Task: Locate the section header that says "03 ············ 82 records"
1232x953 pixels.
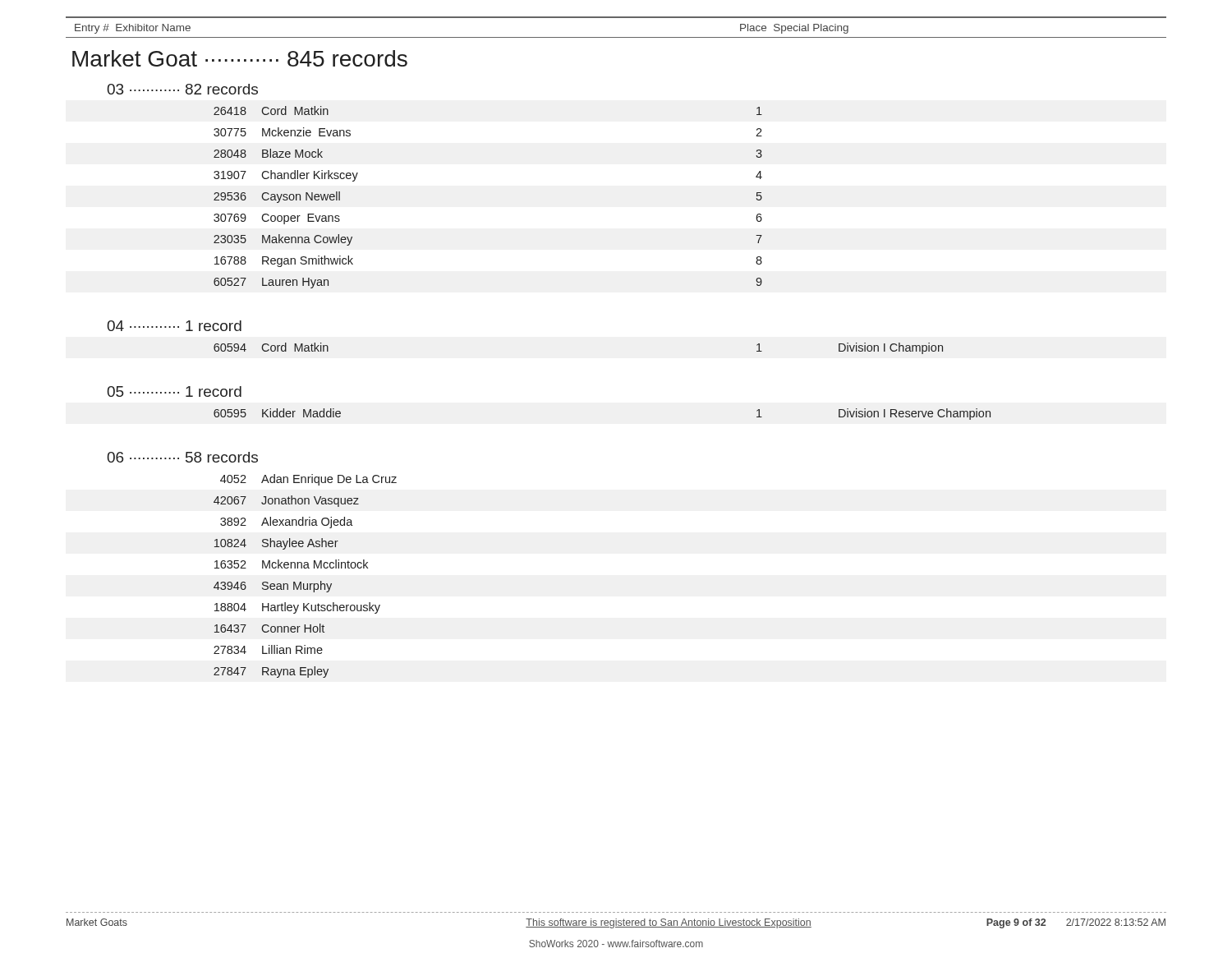Action: pyautogui.click(x=183, y=89)
